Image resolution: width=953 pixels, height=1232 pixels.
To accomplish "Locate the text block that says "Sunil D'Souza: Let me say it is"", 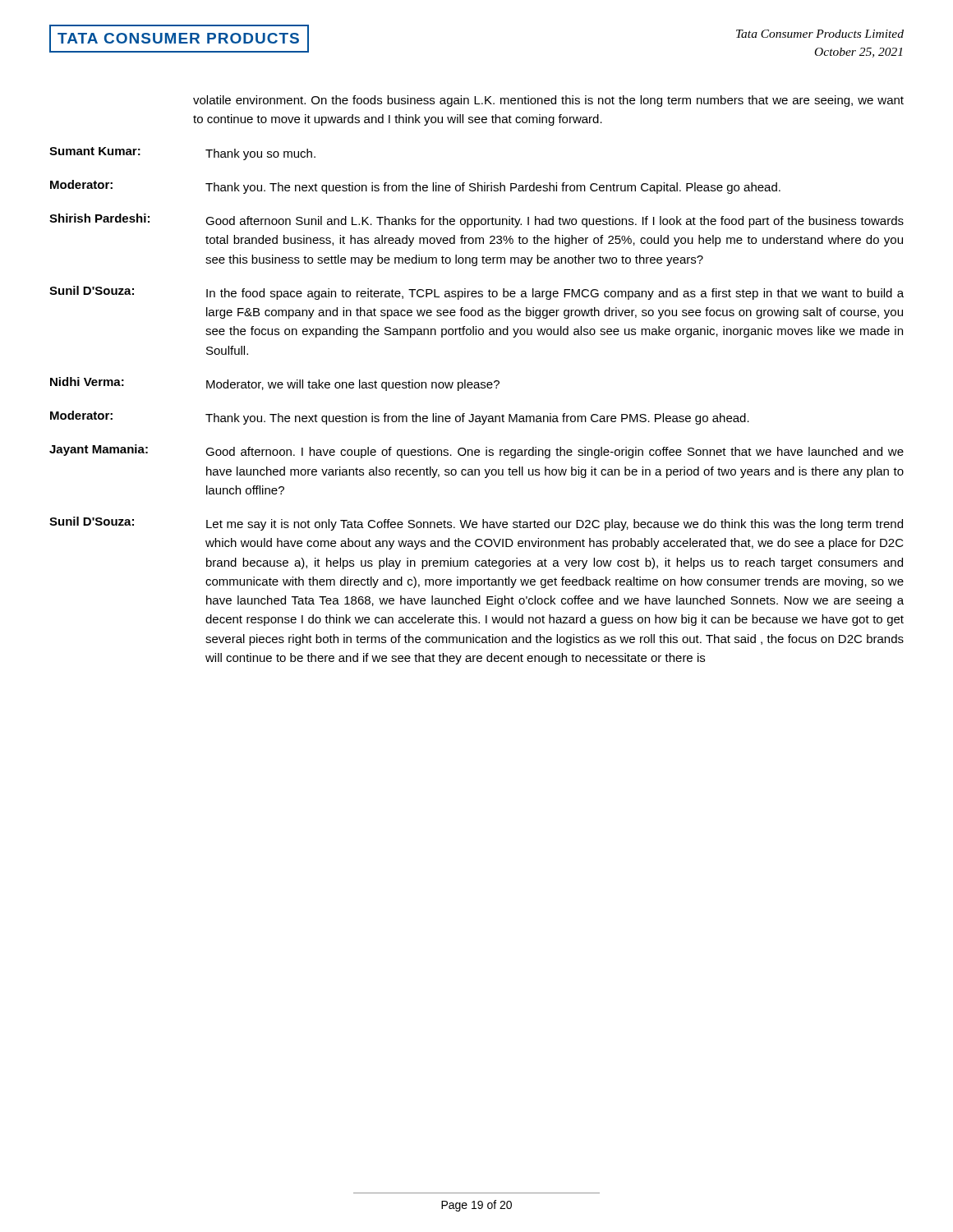I will [x=476, y=590].
